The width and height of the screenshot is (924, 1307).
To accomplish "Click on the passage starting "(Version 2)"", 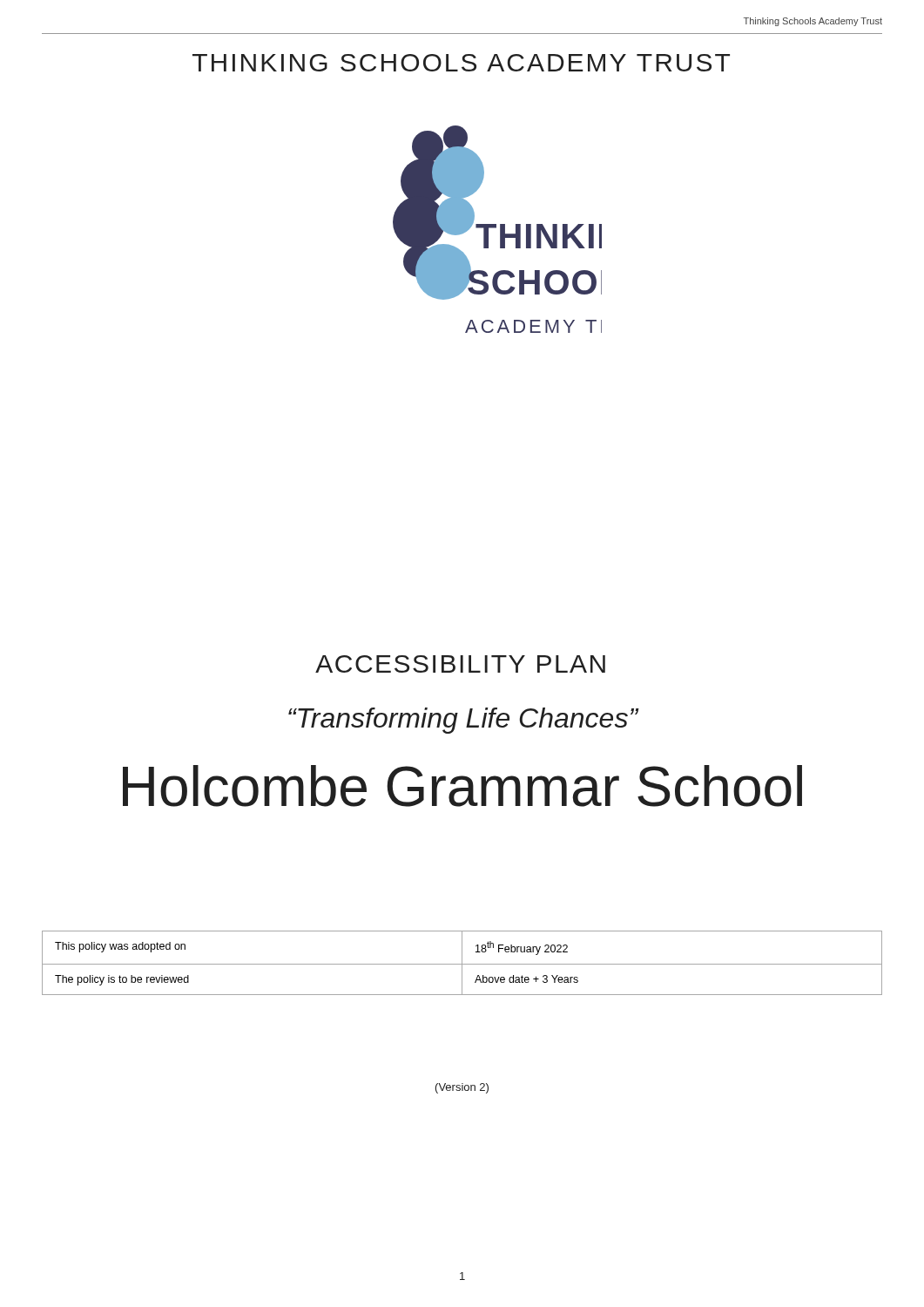I will pyautogui.click(x=462, y=1087).
